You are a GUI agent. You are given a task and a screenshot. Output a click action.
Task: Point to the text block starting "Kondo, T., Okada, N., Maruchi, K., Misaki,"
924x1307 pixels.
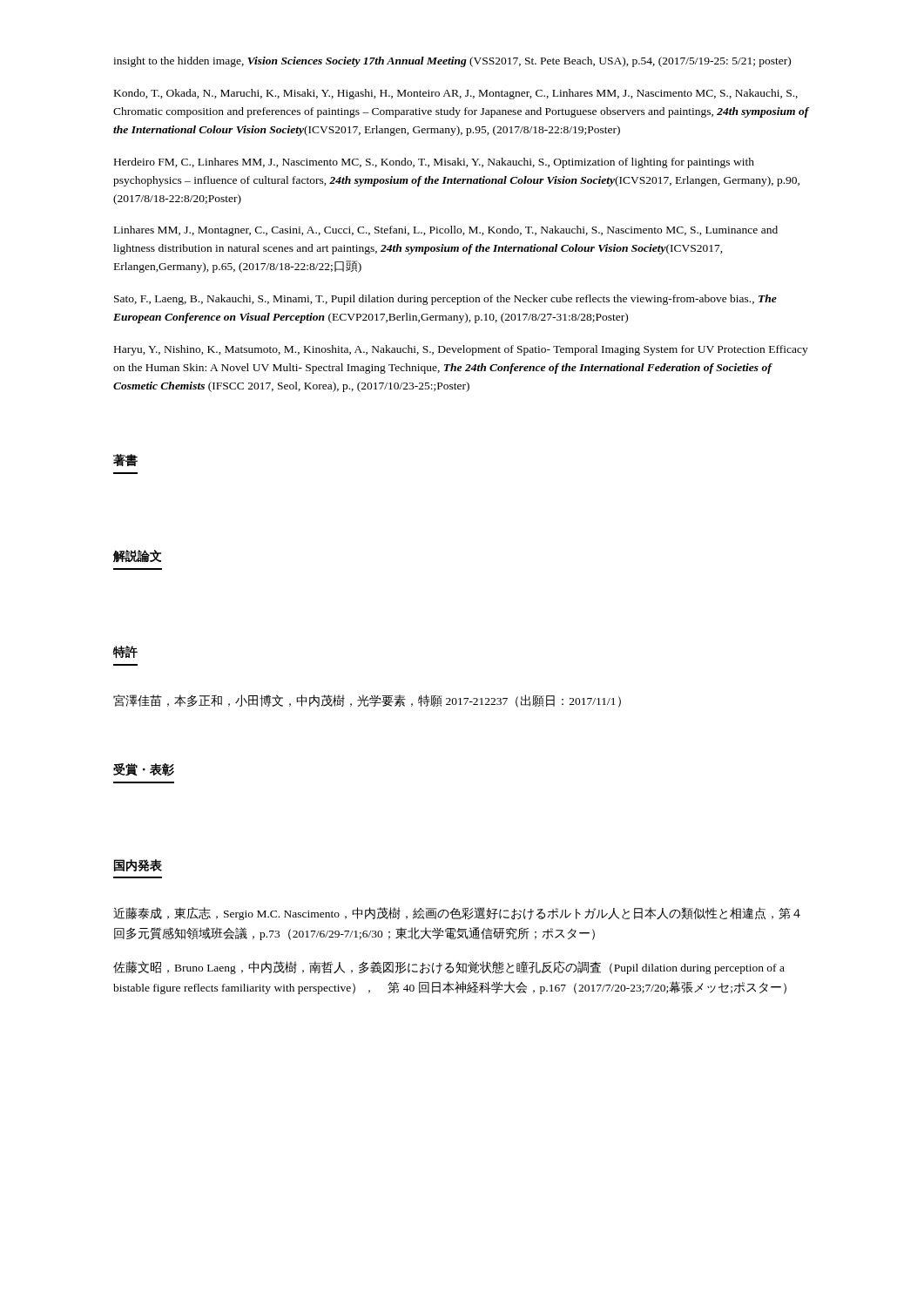coord(461,111)
